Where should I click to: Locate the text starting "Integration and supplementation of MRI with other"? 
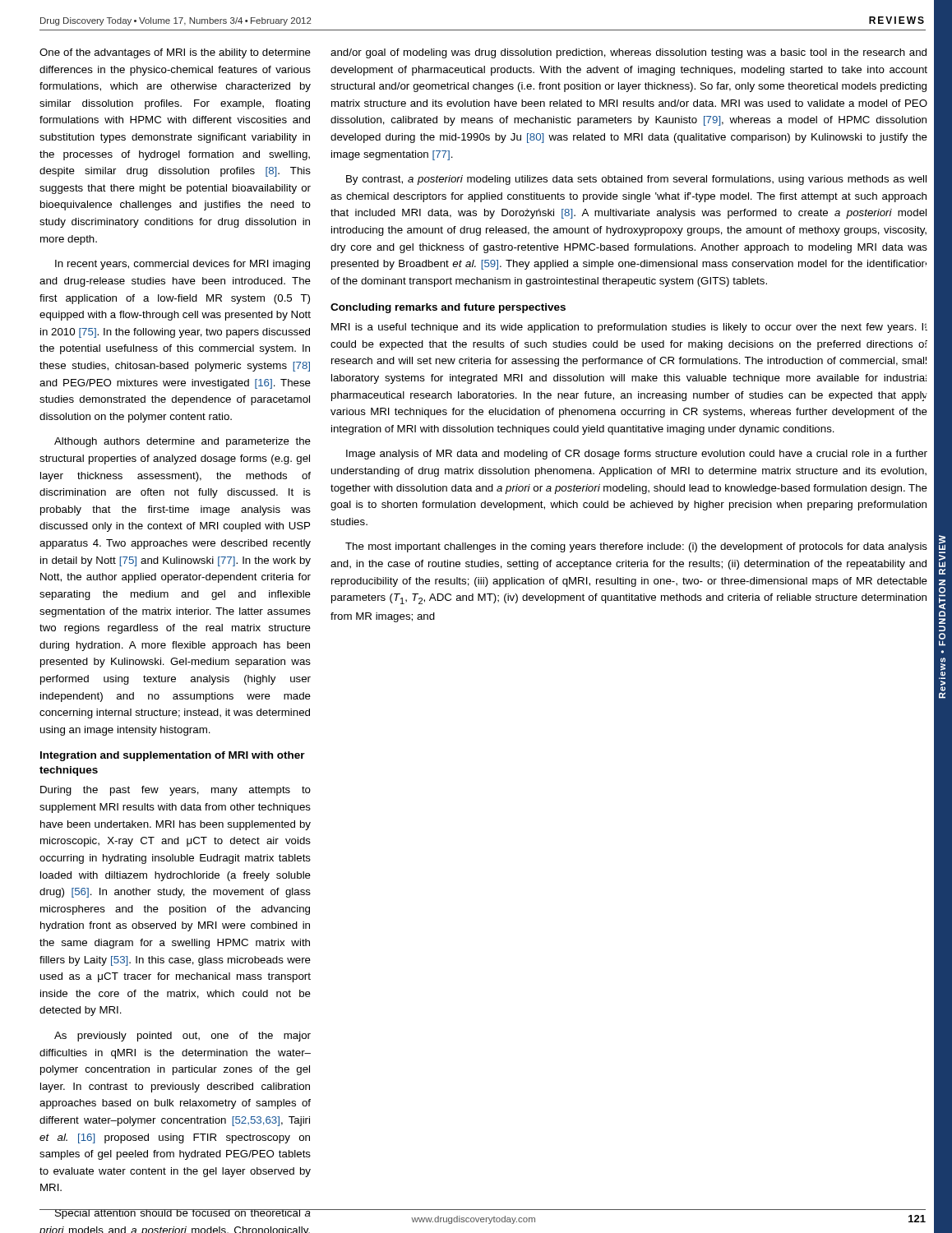click(x=172, y=763)
